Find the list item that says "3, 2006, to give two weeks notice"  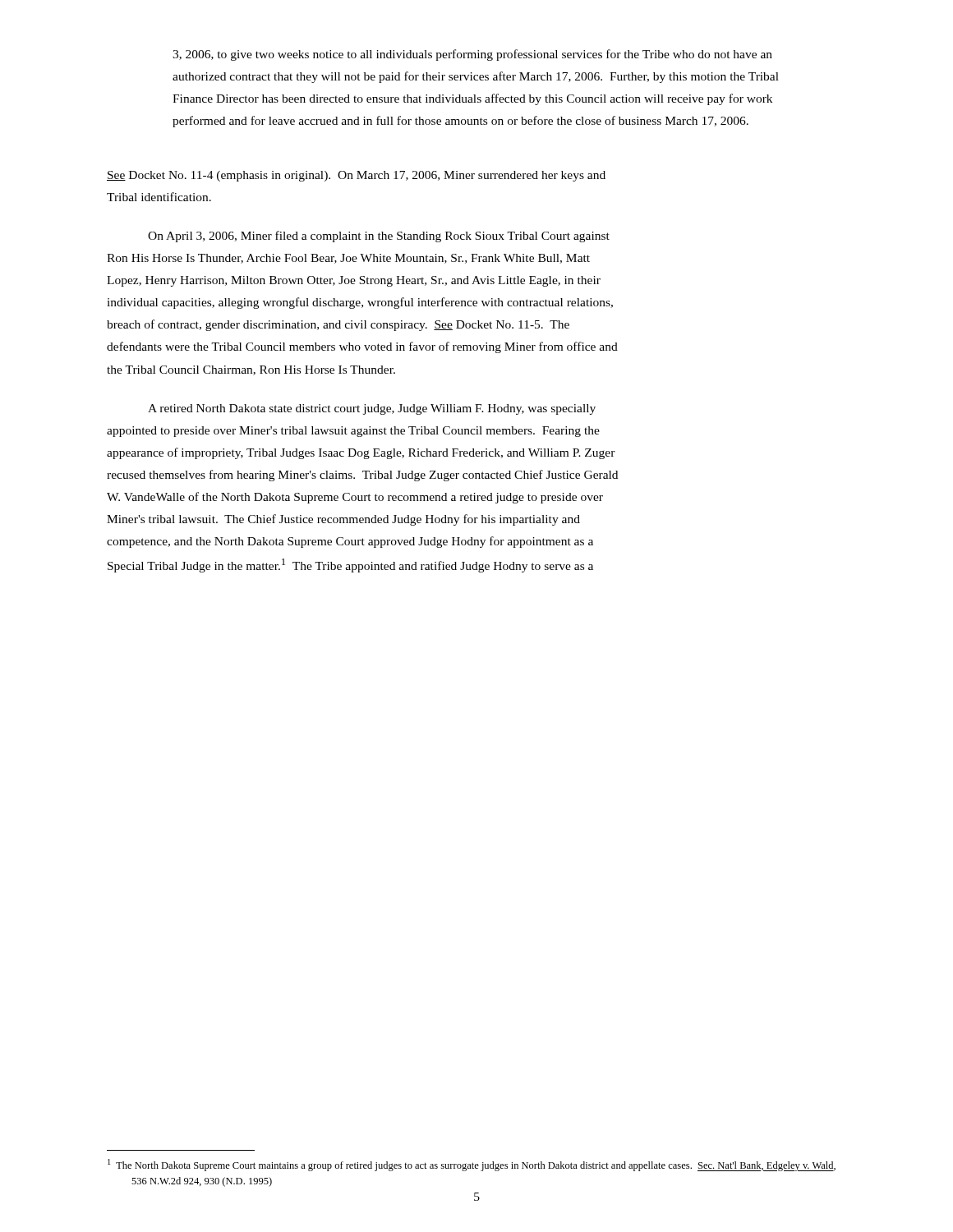click(476, 87)
